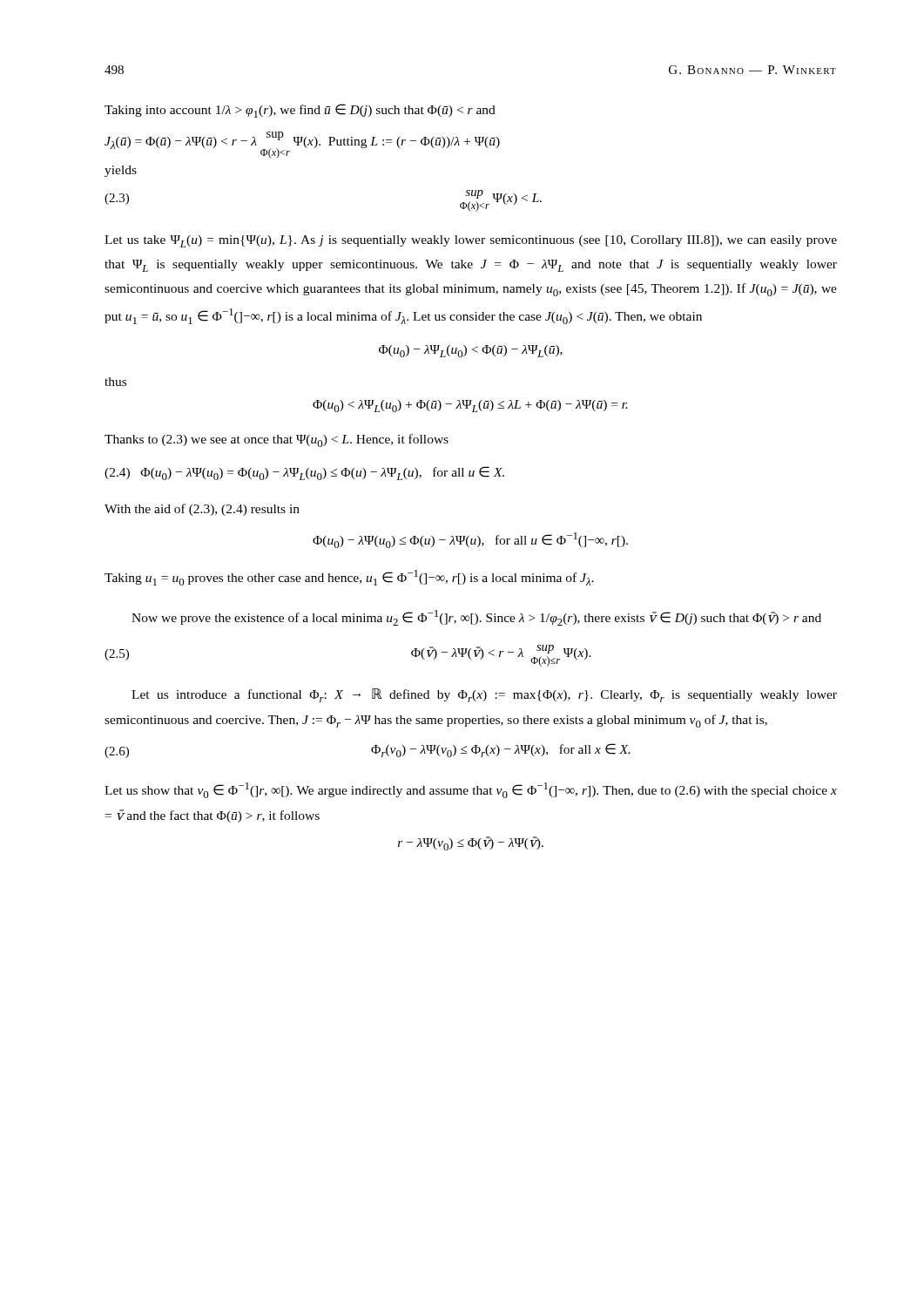Find the region starting "Let us show that"
The height and width of the screenshot is (1307, 924).
[x=471, y=801]
